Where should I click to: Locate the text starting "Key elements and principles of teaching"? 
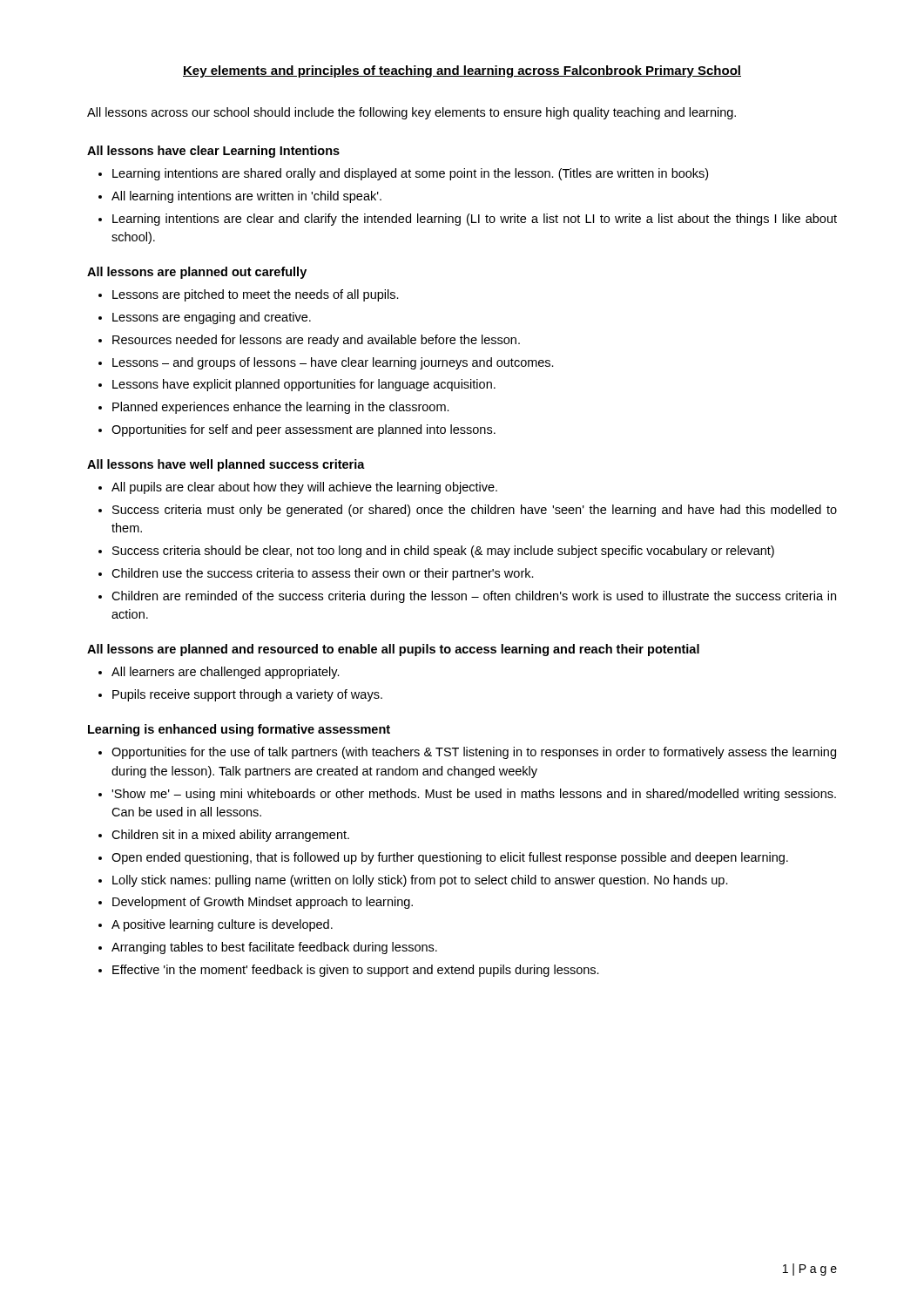462,70
